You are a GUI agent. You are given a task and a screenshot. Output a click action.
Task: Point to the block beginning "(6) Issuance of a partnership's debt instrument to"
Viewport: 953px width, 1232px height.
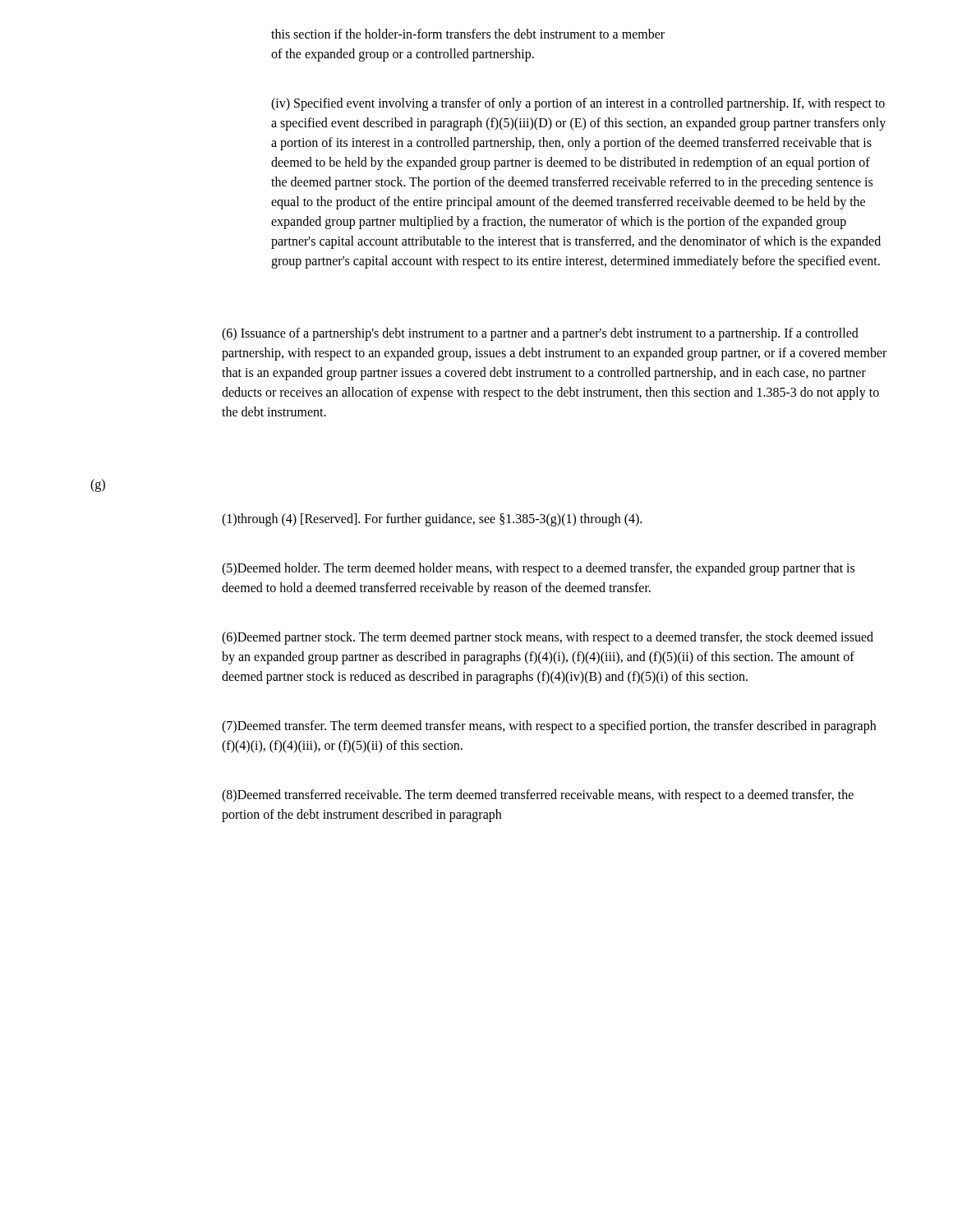554,372
